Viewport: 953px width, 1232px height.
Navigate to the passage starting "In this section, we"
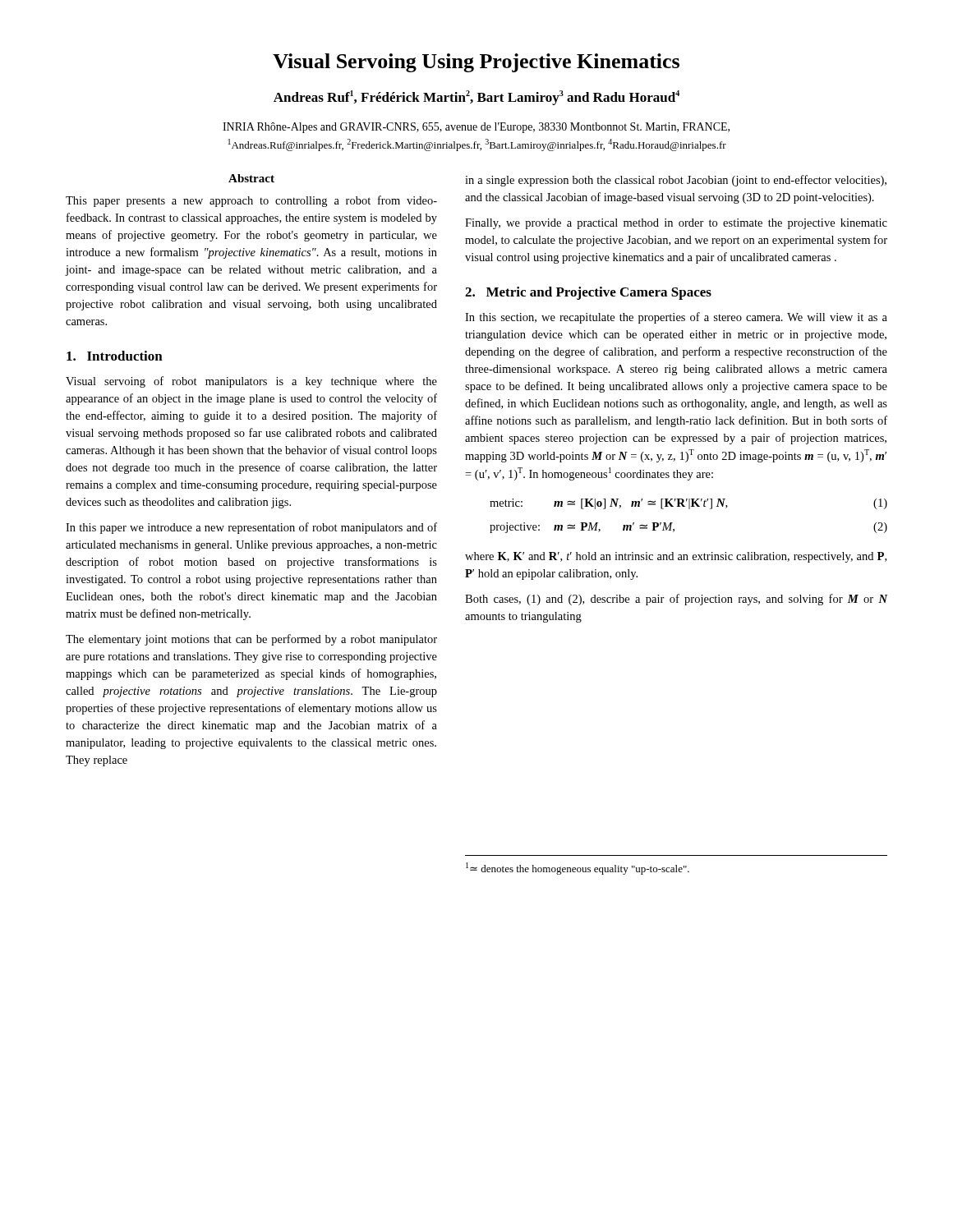(676, 395)
